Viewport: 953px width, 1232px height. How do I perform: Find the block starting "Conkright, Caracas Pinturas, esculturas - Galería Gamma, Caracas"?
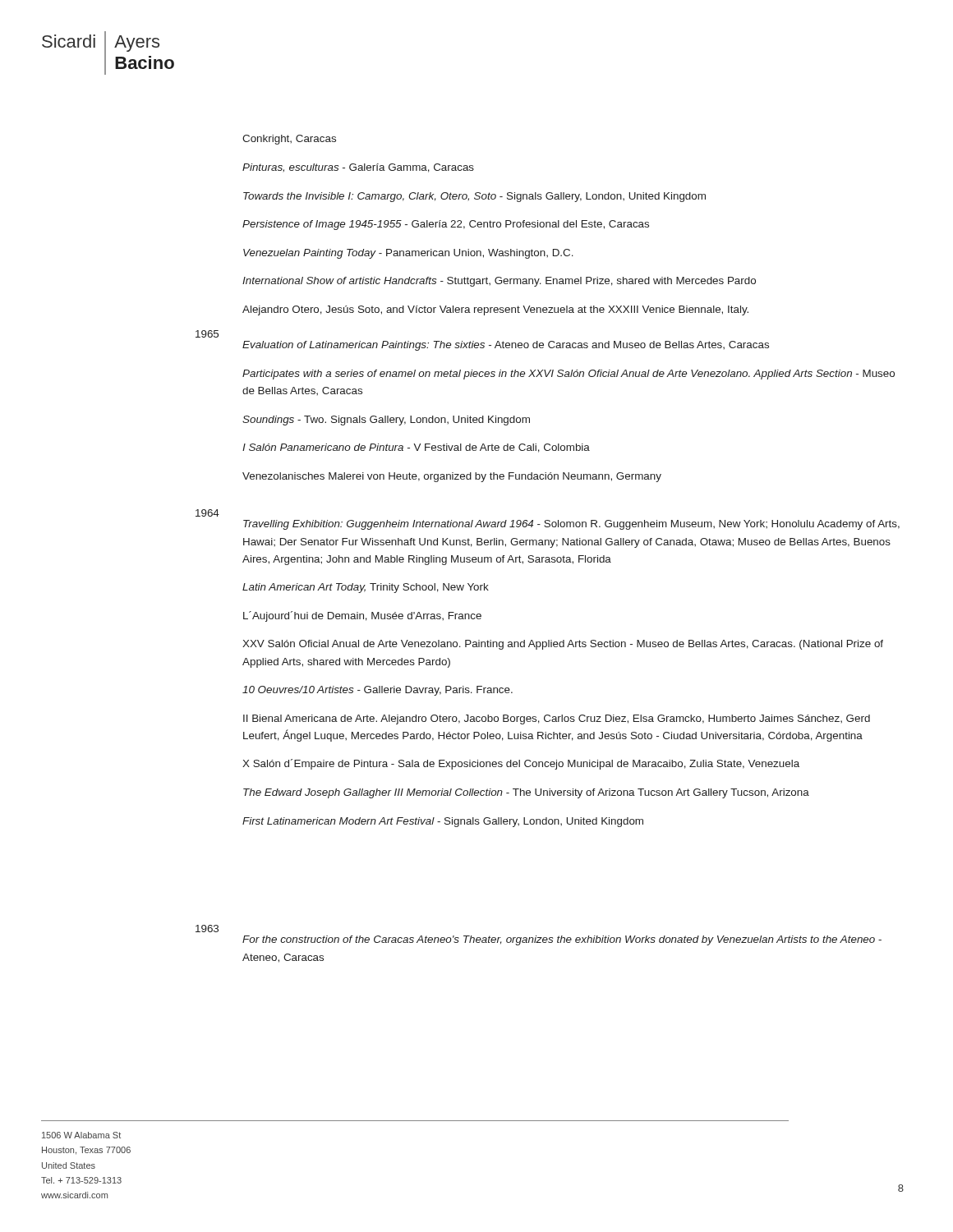[573, 224]
